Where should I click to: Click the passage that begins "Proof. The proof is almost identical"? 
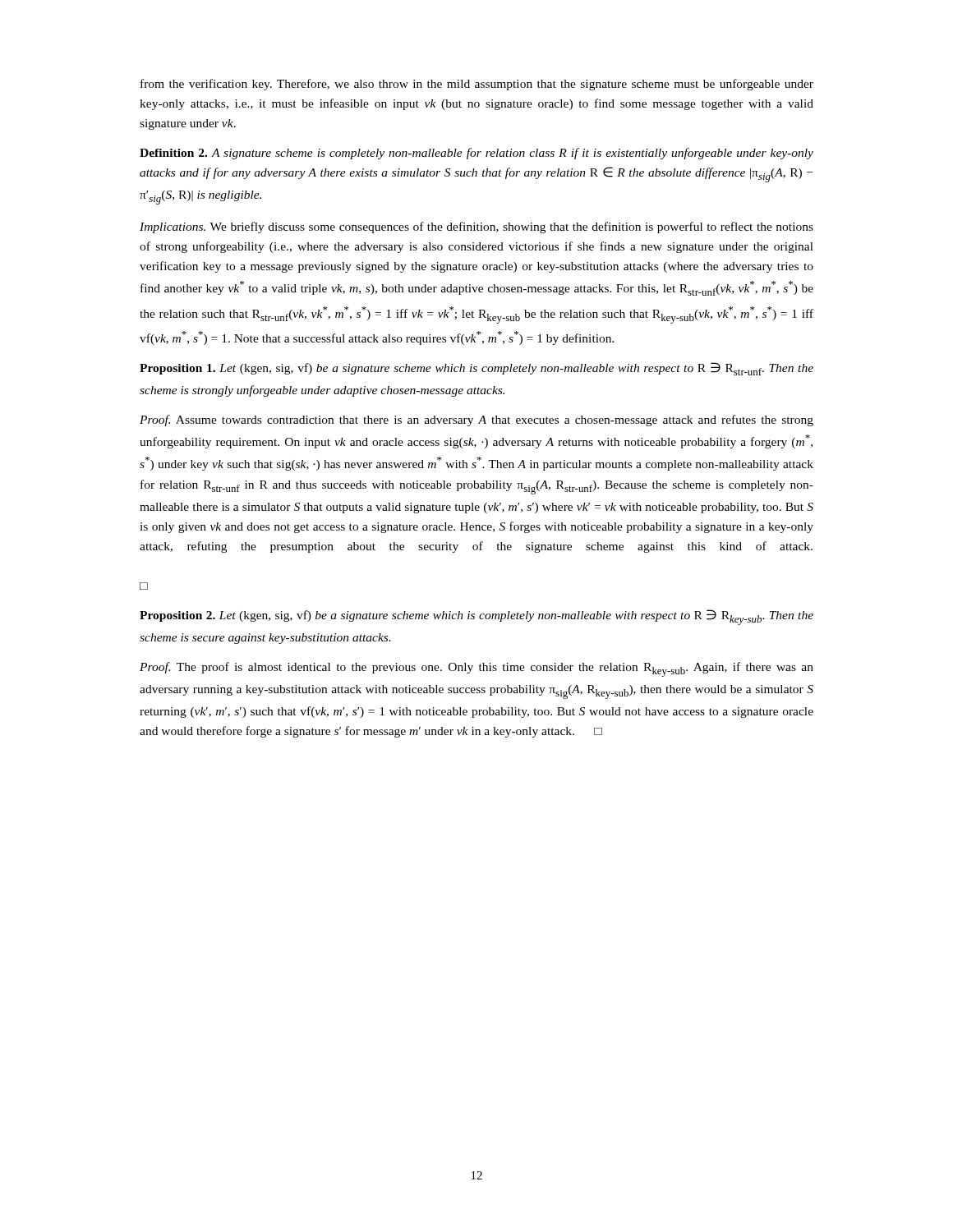(x=476, y=699)
